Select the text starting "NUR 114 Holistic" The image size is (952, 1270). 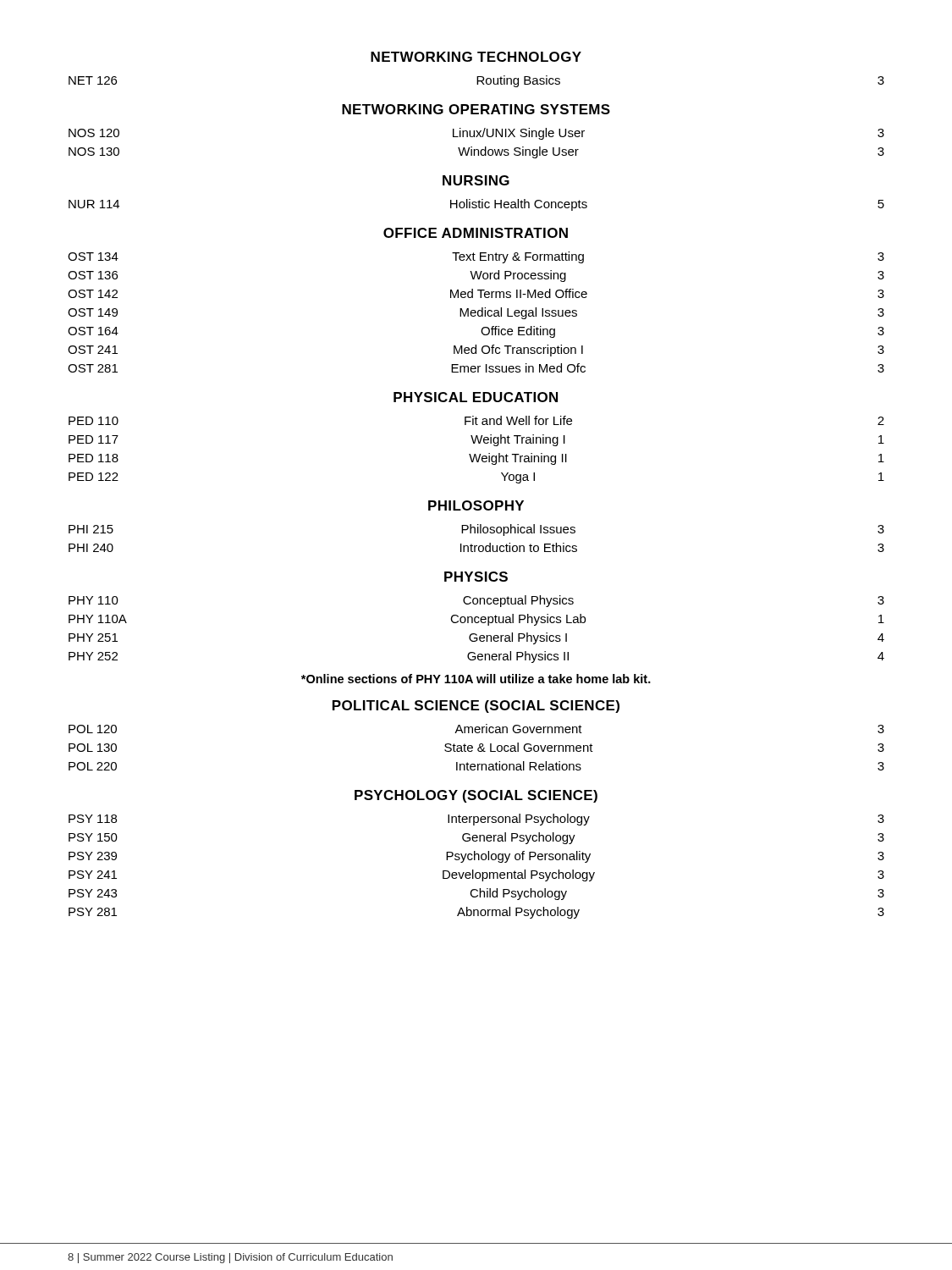point(476,204)
